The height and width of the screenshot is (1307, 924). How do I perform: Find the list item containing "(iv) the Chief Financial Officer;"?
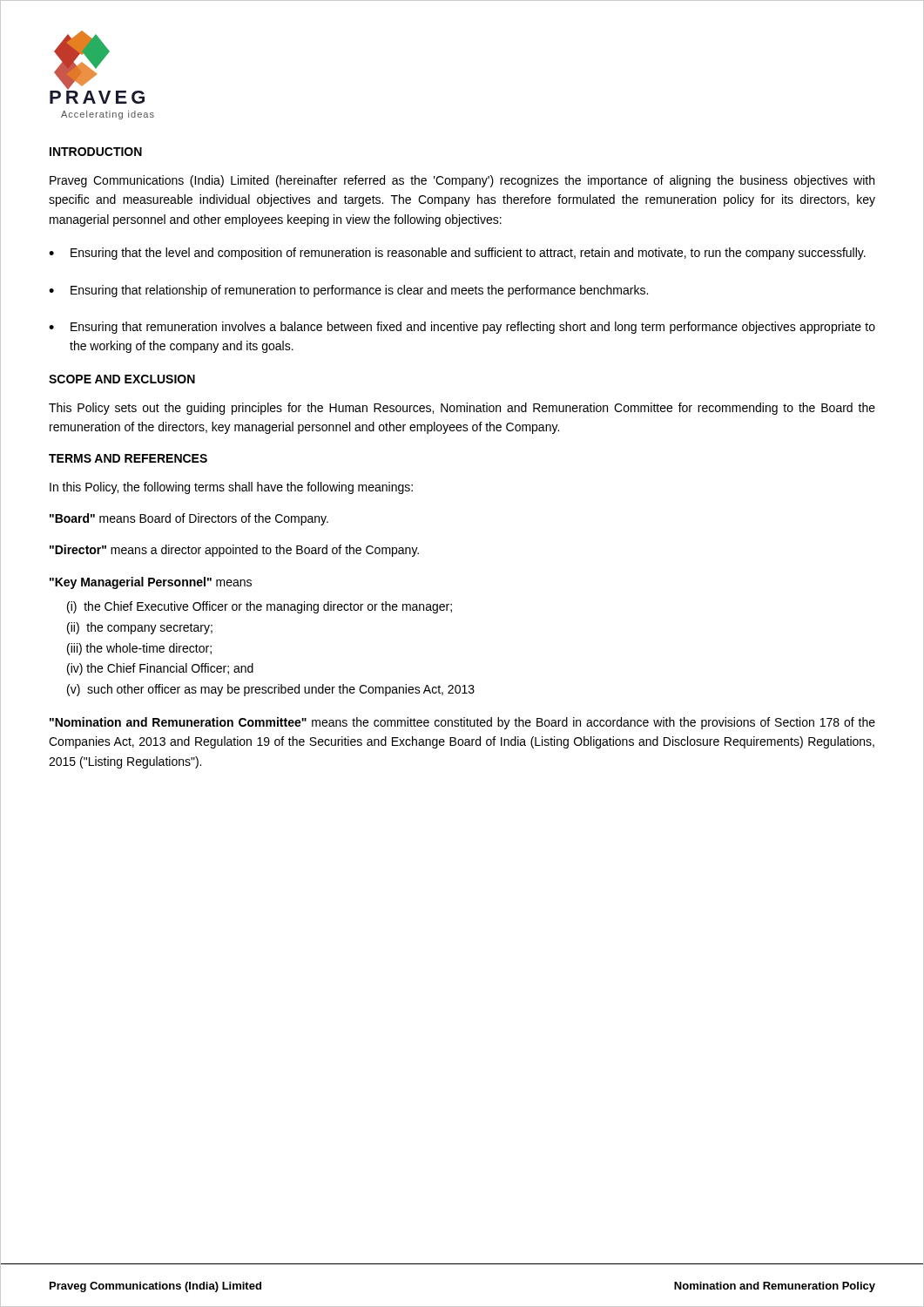pyautogui.click(x=160, y=669)
